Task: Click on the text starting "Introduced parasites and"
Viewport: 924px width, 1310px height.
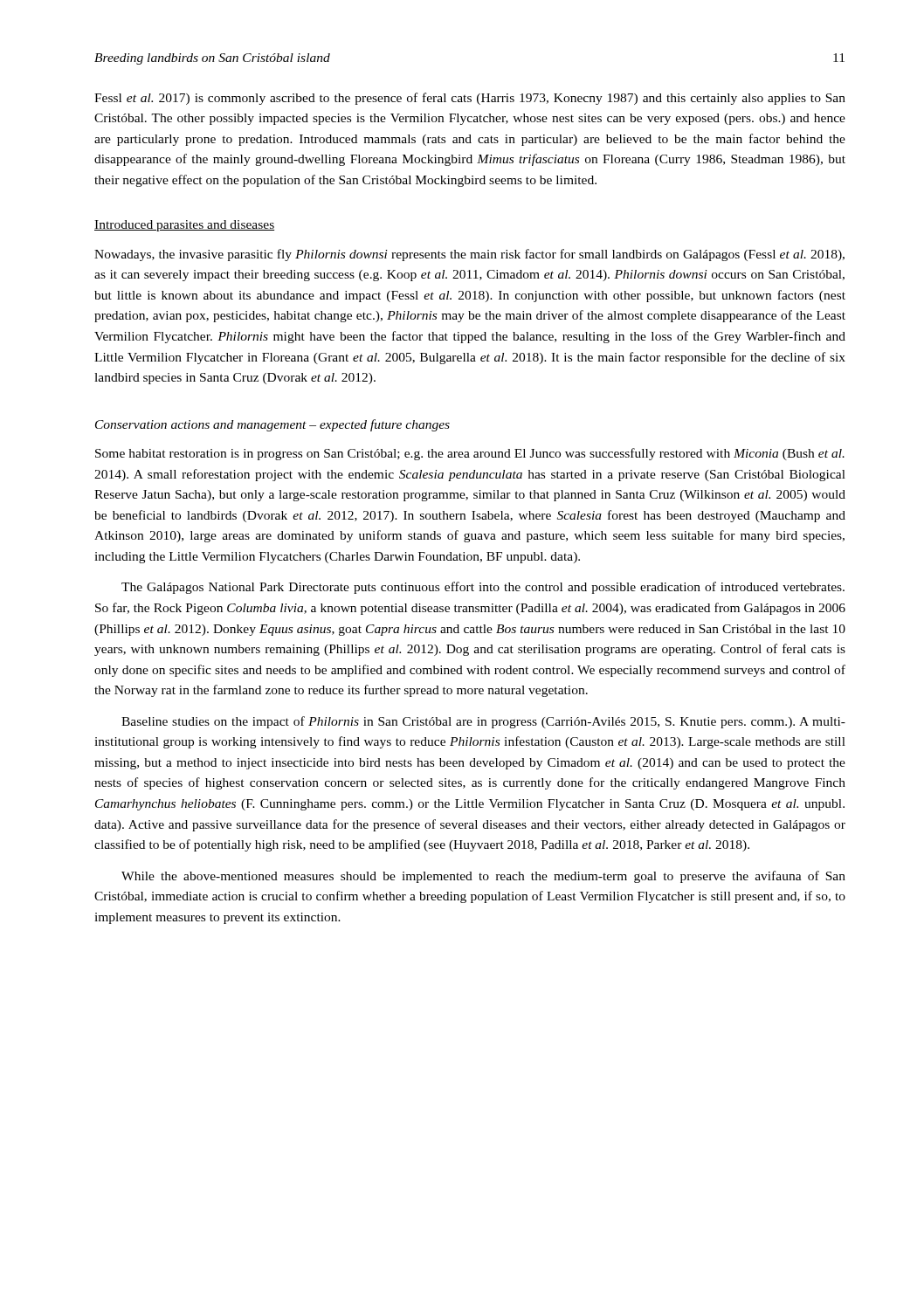Action: pos(184,224)
